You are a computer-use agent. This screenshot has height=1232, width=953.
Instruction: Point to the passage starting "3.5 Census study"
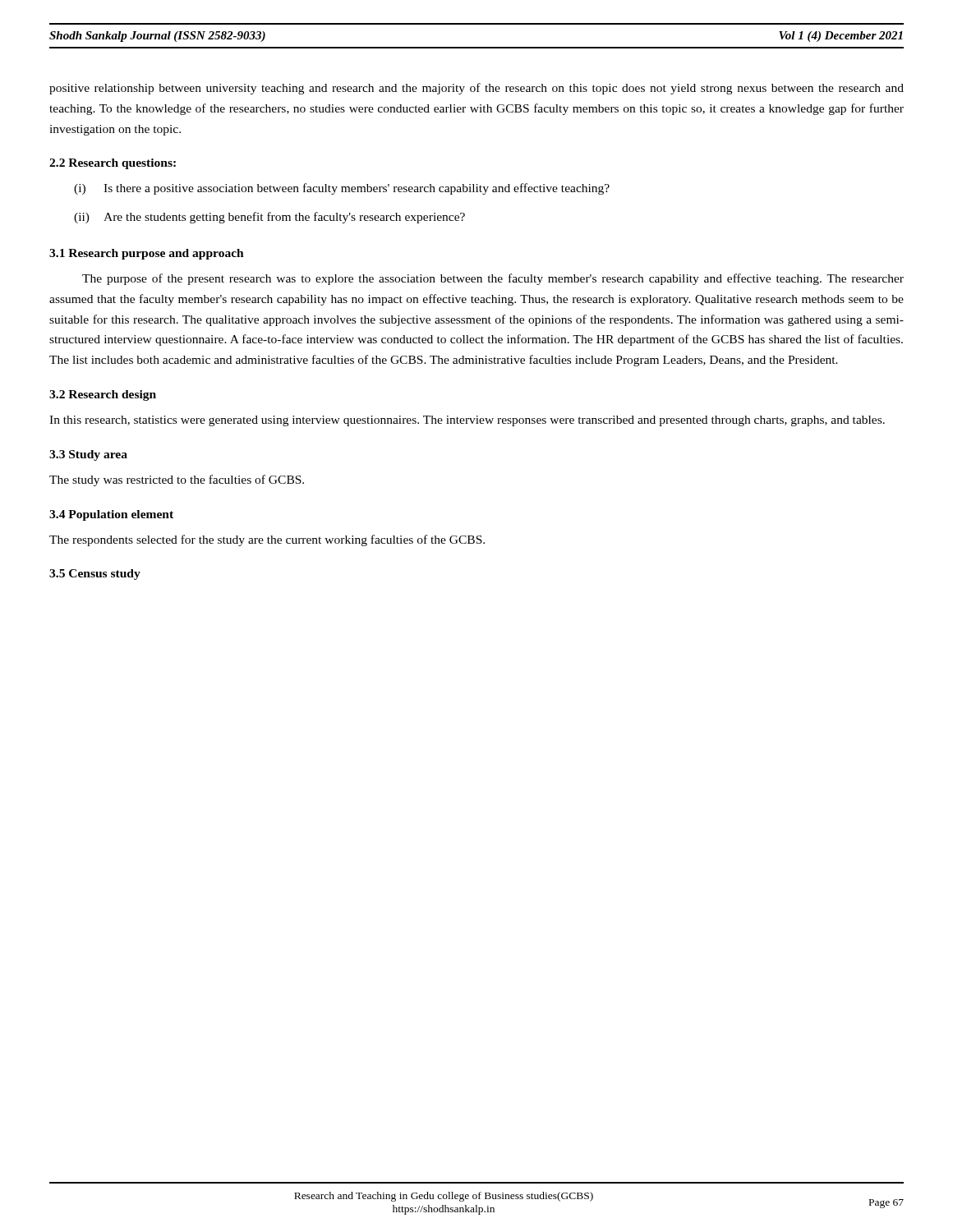point(95,573)
